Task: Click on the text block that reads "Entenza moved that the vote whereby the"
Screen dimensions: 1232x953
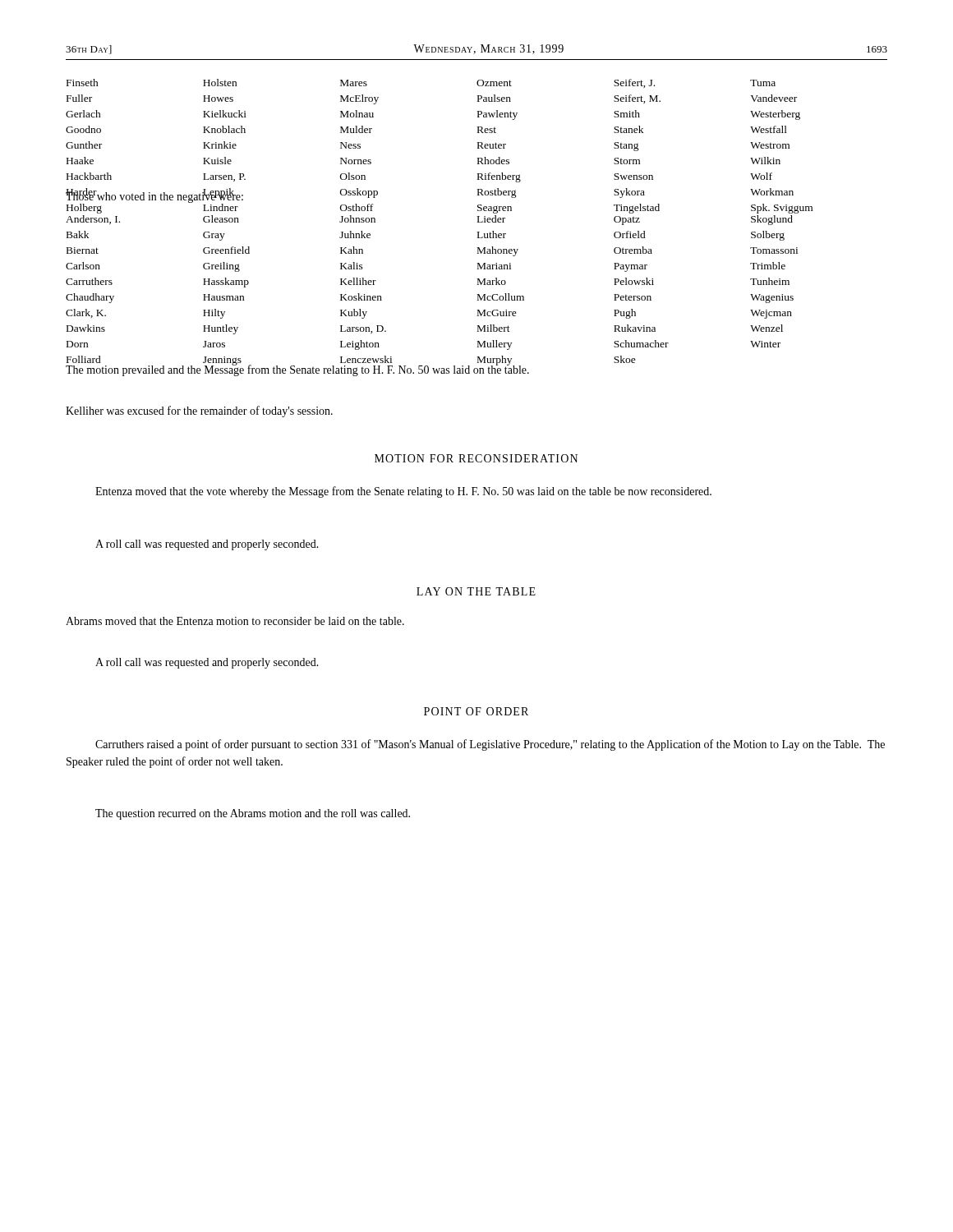Action: pos(404,492)
